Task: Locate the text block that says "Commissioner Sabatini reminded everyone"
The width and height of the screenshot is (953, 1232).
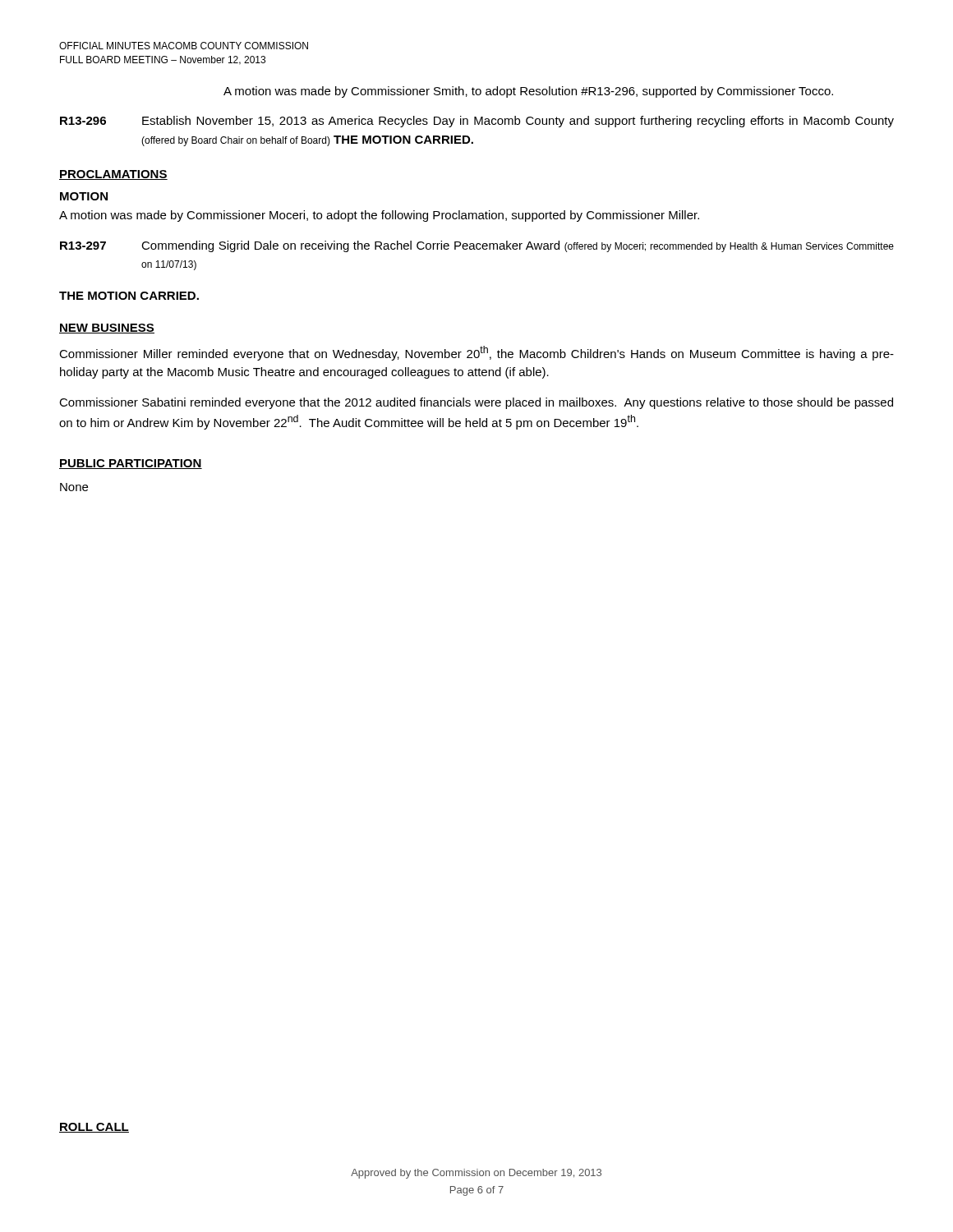Action: (476, 412)
